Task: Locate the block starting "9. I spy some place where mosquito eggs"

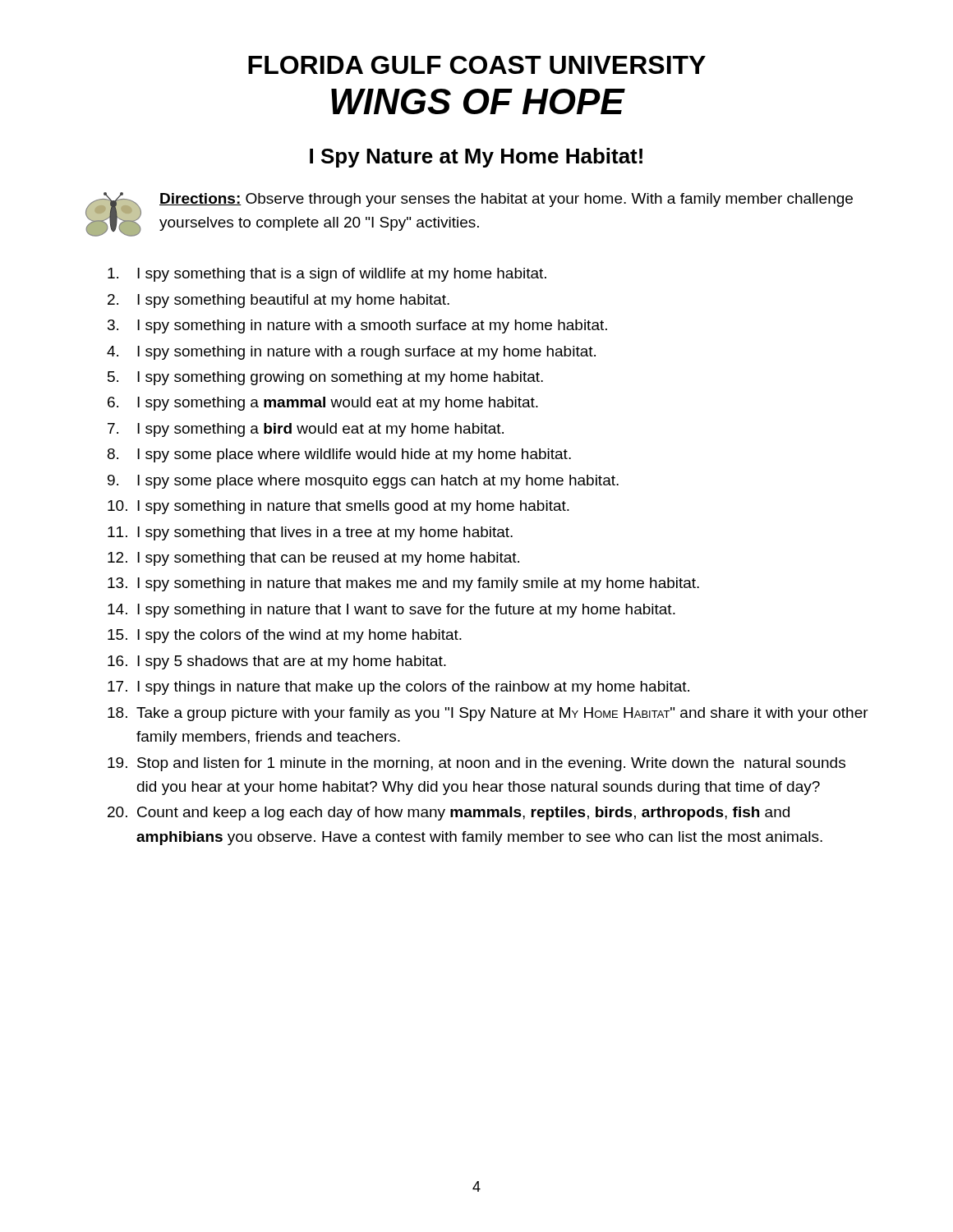Action: (x=489, y=480)
